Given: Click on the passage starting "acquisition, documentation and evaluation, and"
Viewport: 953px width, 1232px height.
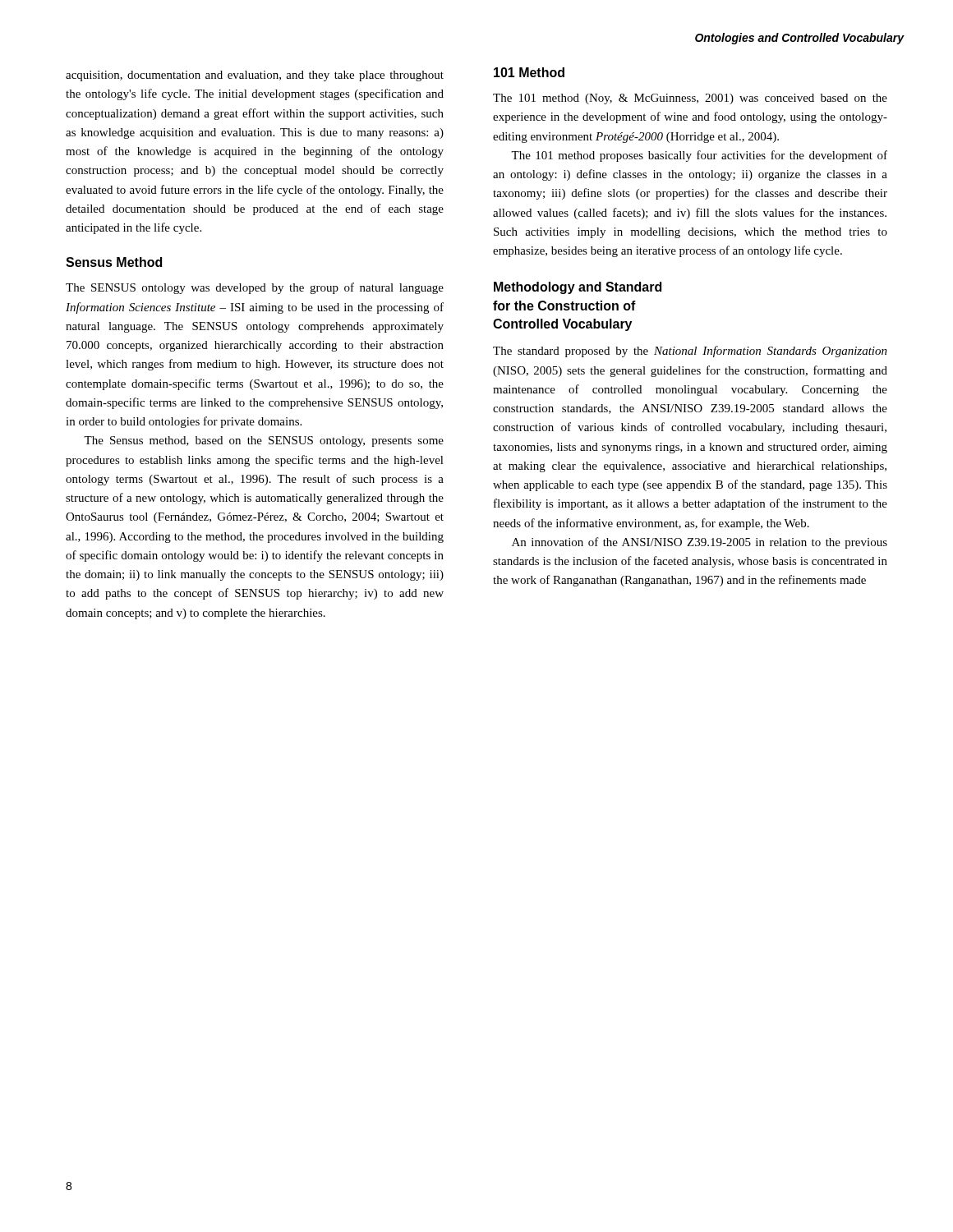Looking at the screenshot, I should pyautogui.click(x=255, y=152).
